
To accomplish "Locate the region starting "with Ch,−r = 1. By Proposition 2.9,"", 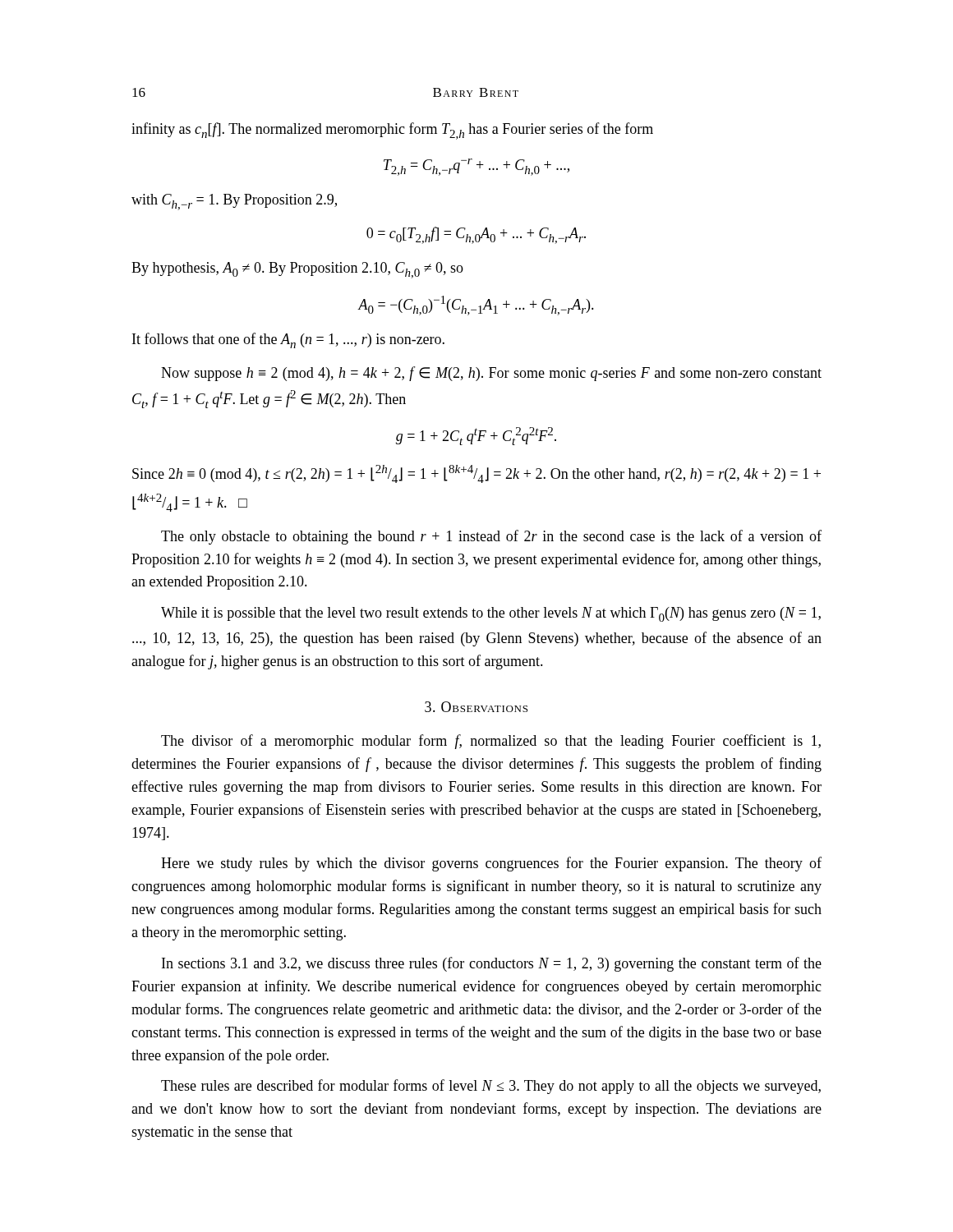I will point(234,202).
